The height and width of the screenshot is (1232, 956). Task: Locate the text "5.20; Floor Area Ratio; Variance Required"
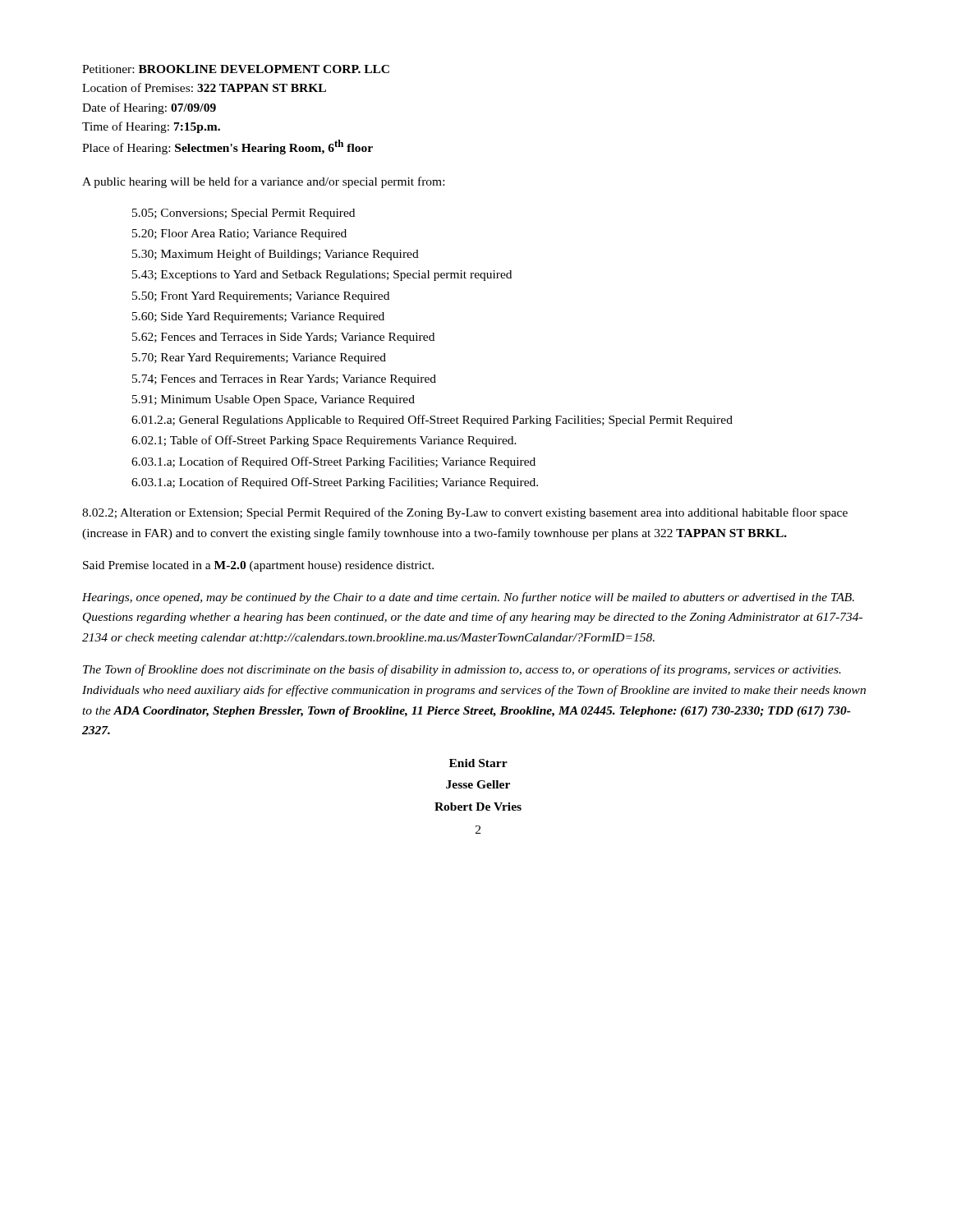coord(239,233)
